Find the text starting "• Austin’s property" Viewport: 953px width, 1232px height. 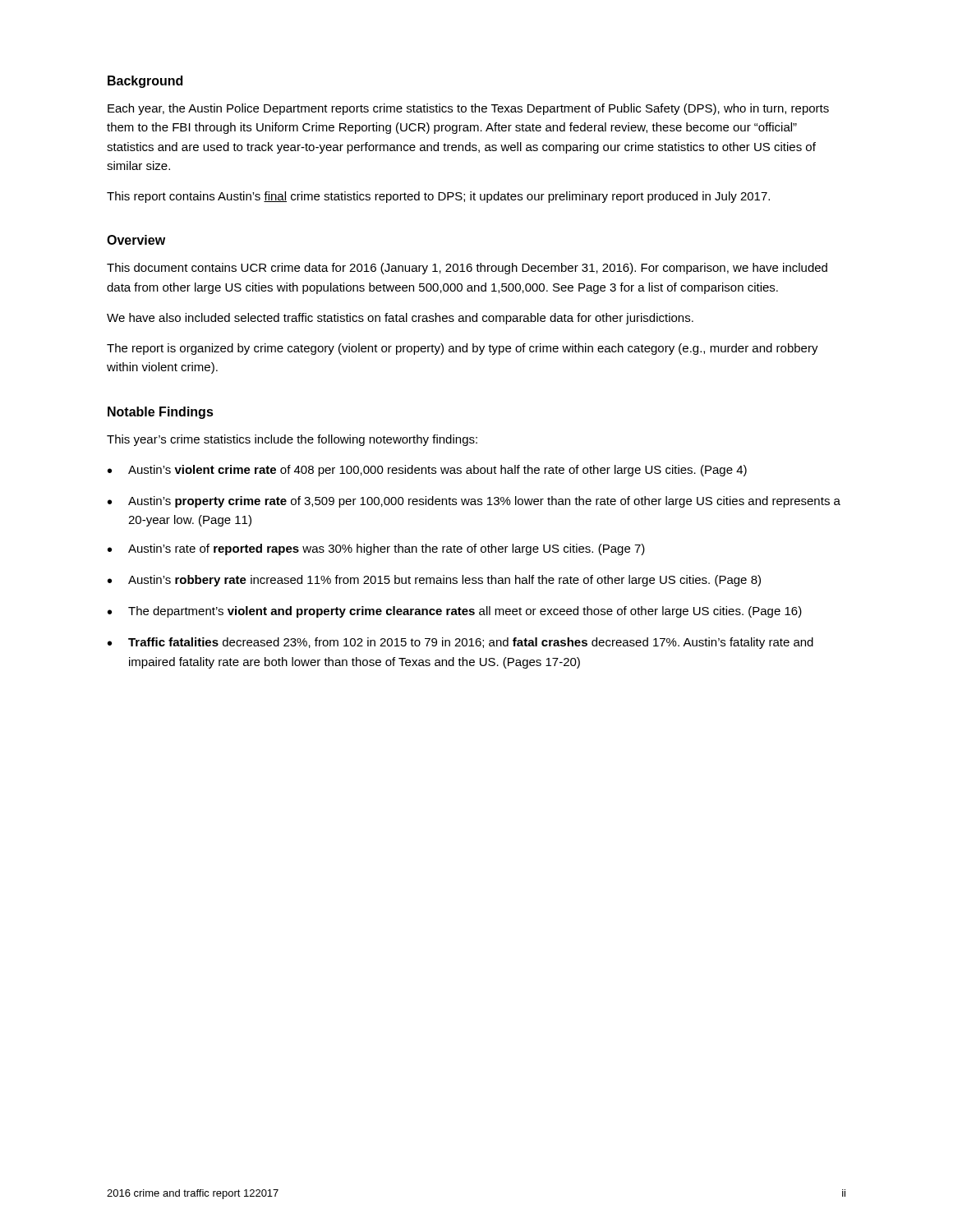tap(476, 510)
